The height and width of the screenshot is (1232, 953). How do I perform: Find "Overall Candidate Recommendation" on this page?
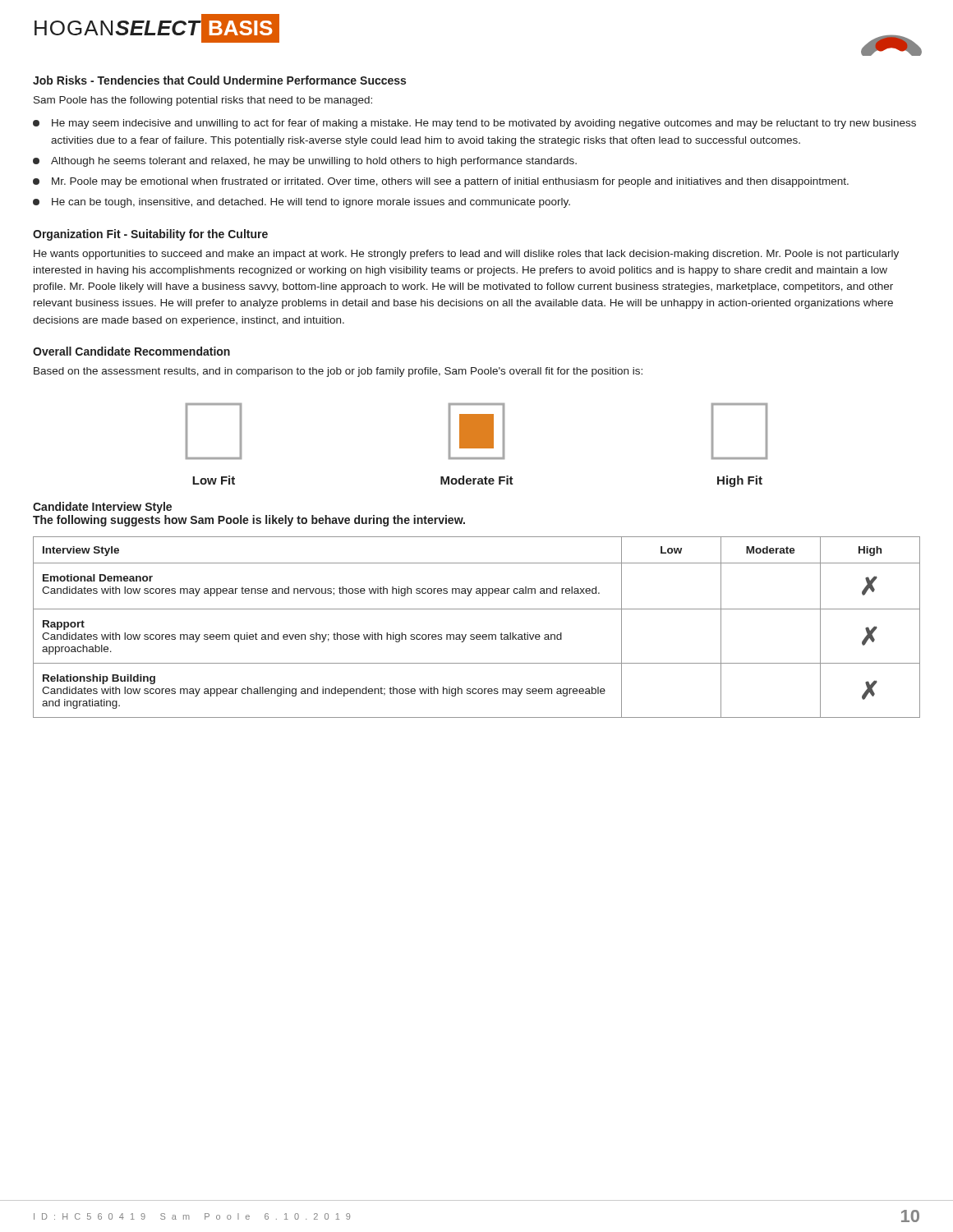coord(132,351)
